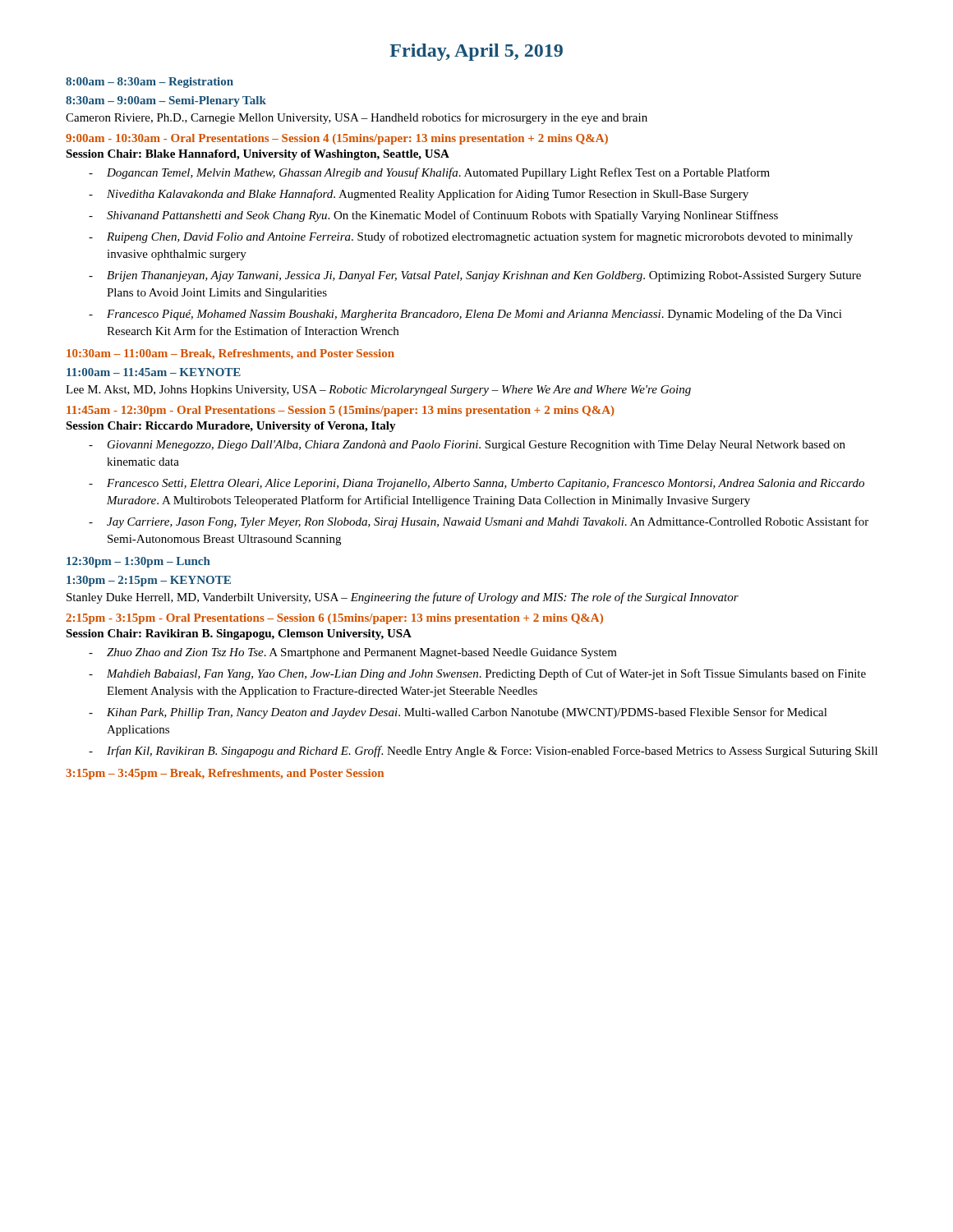The image size is (953, 1232).
Task: Click on the element starting "12:30pm – 1:30pm –"
Action: point(138,561)
